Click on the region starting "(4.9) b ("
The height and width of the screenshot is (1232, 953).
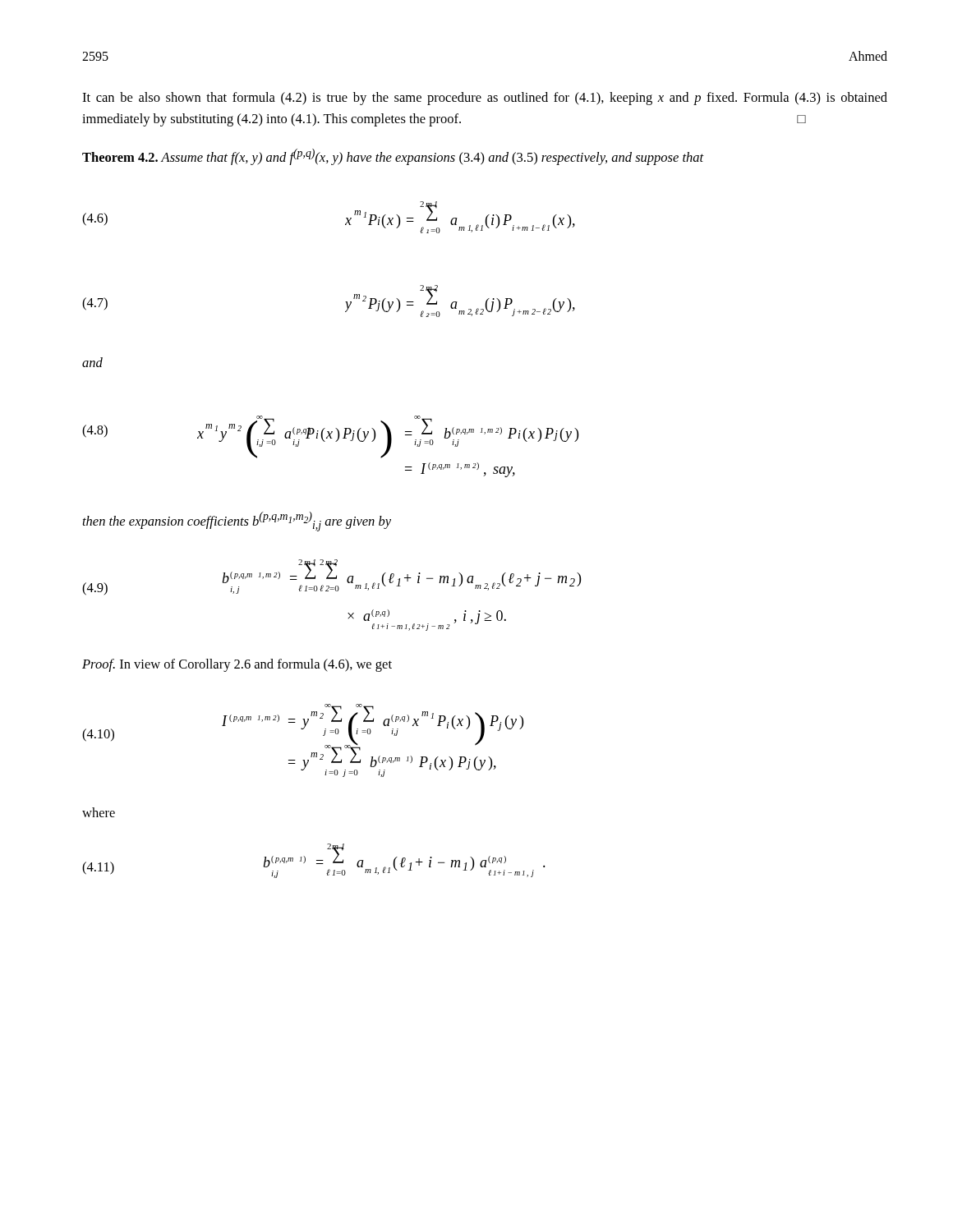[485, 594]
